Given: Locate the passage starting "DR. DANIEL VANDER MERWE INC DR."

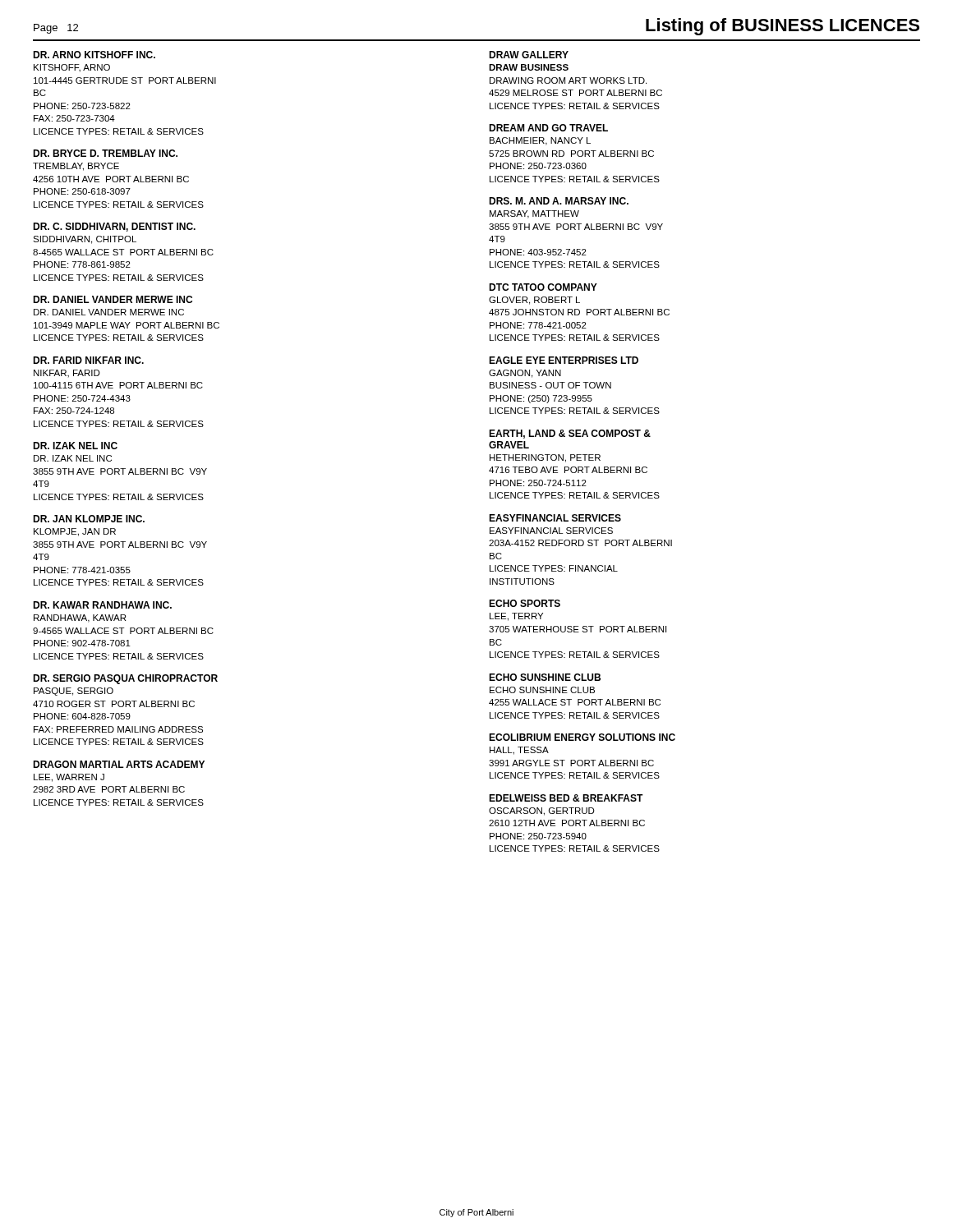Looking at the screenshot, I should [113, 299].
